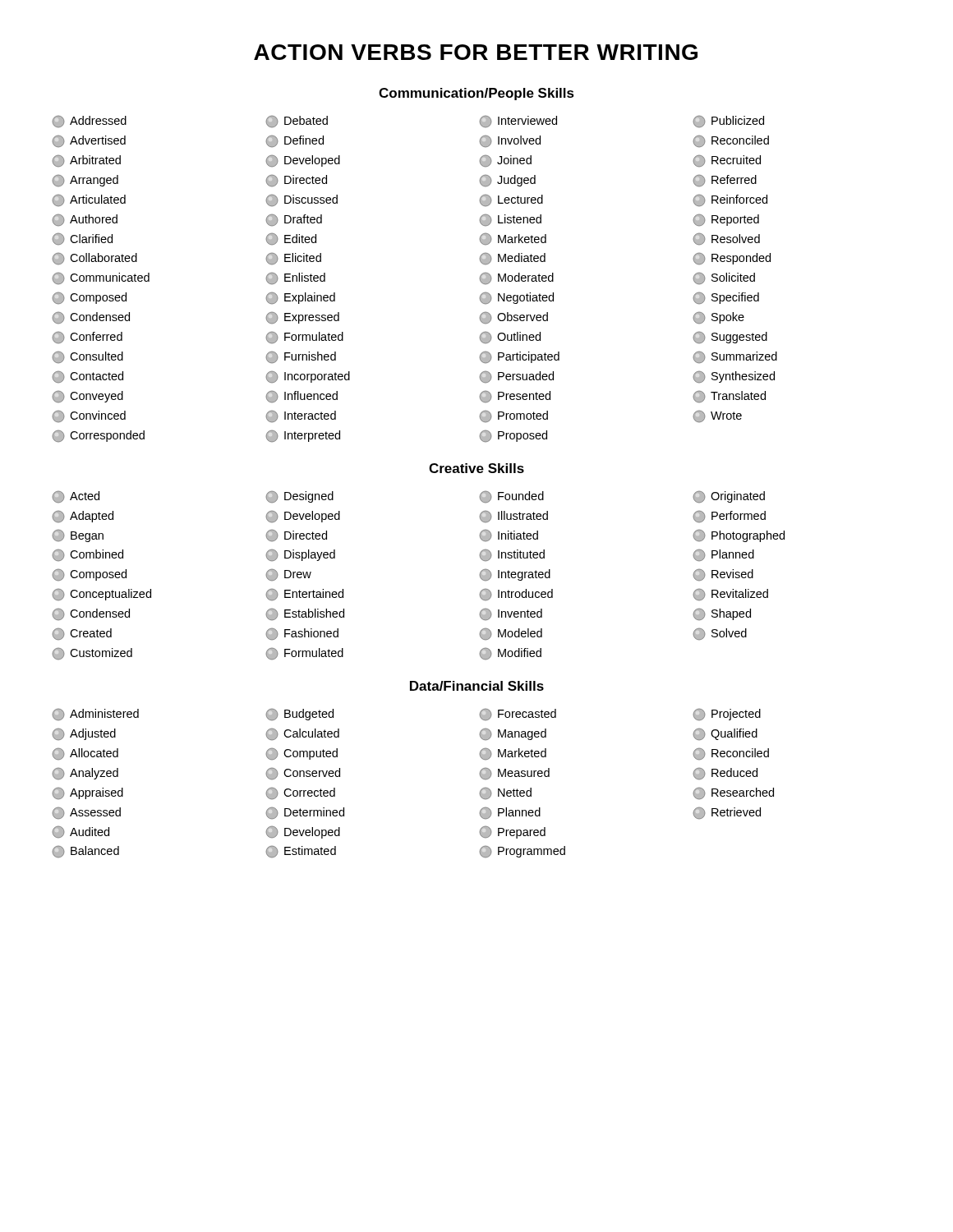The height and width of the screenshot is (1232, 953).
Task: Click on the section header that reads "Data/Financial Skills"
Action: [x=476, y=686]
